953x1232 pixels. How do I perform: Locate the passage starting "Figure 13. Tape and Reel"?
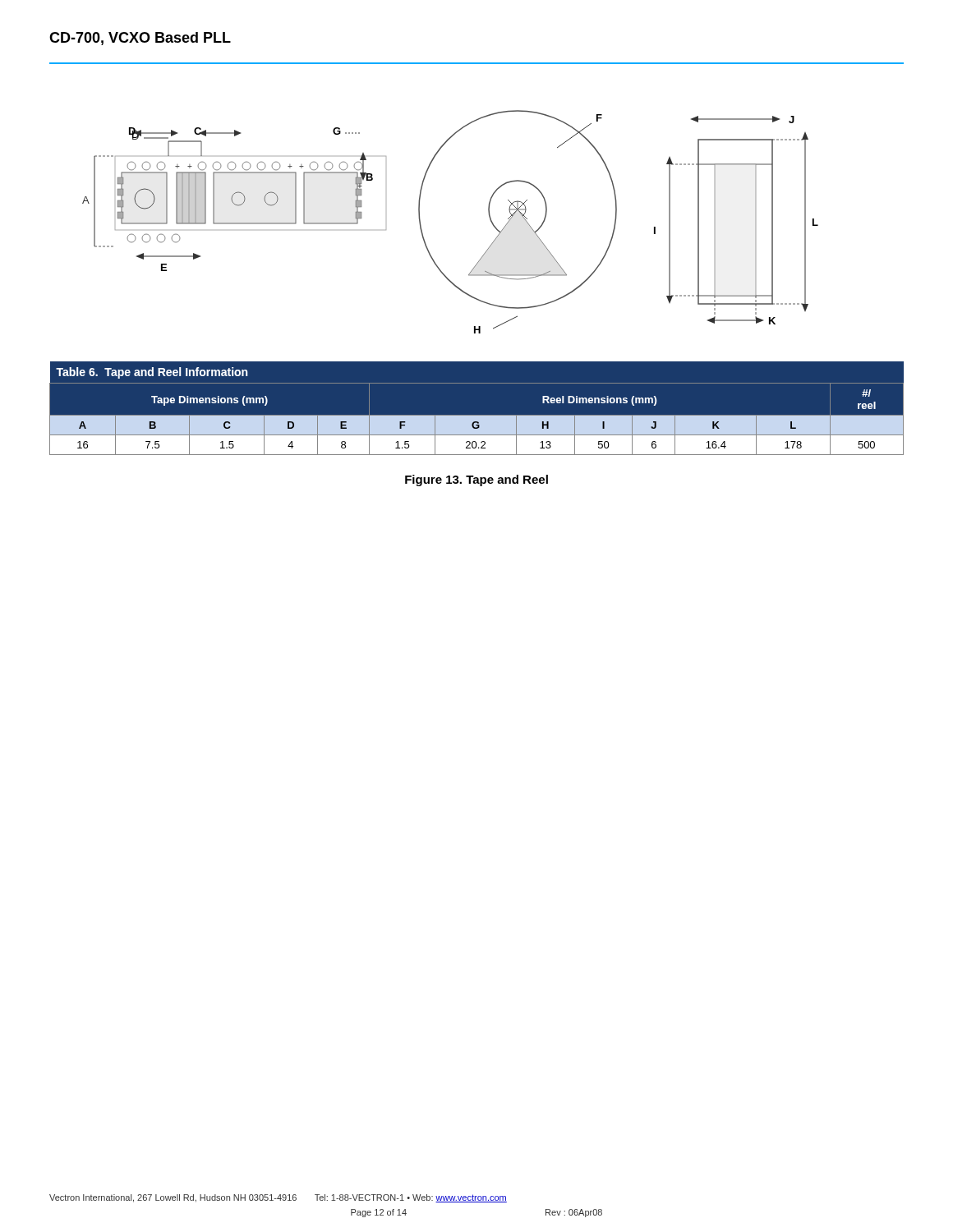tap(476, 479)
